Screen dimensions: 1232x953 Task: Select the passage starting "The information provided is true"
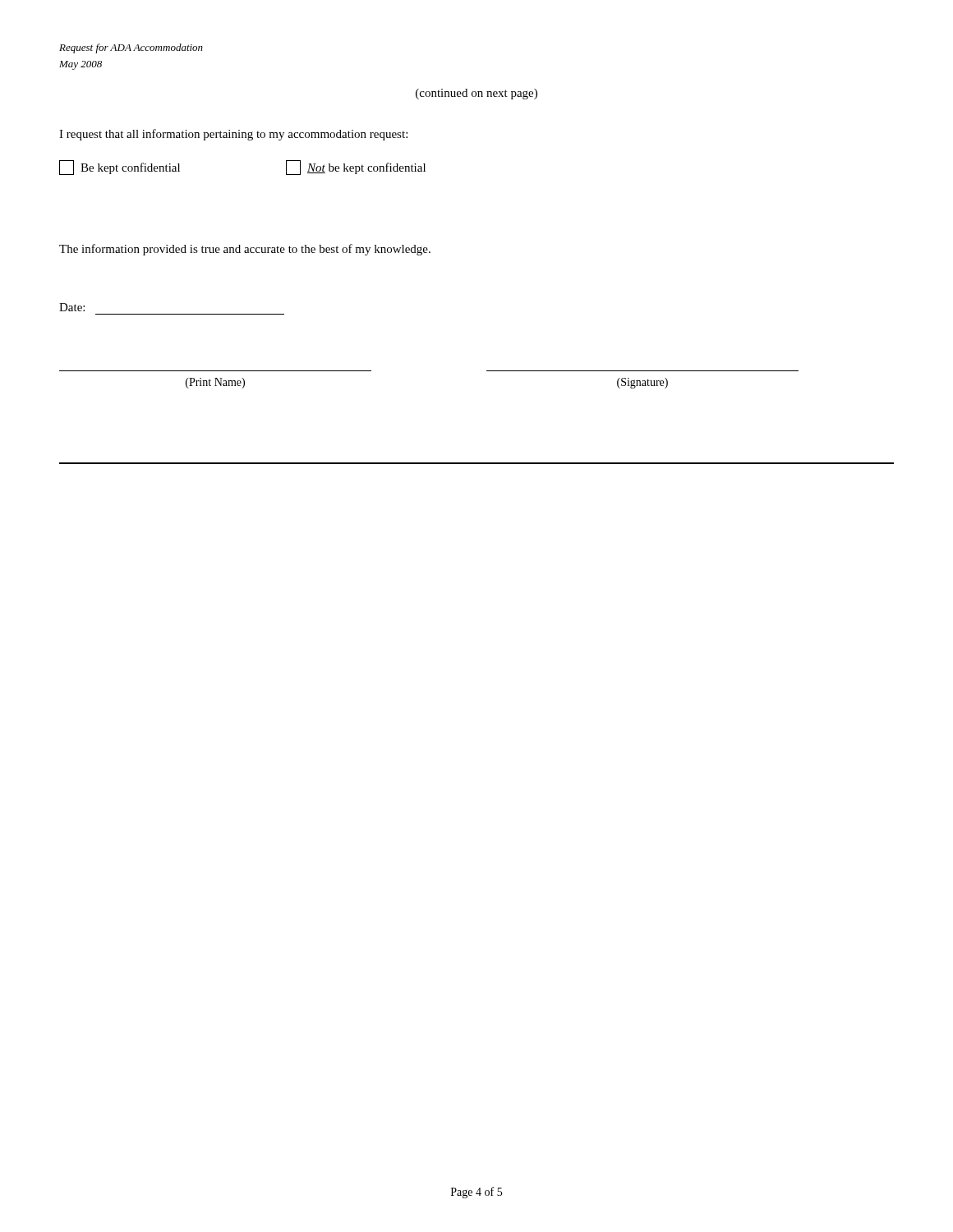tap(245, 249)
